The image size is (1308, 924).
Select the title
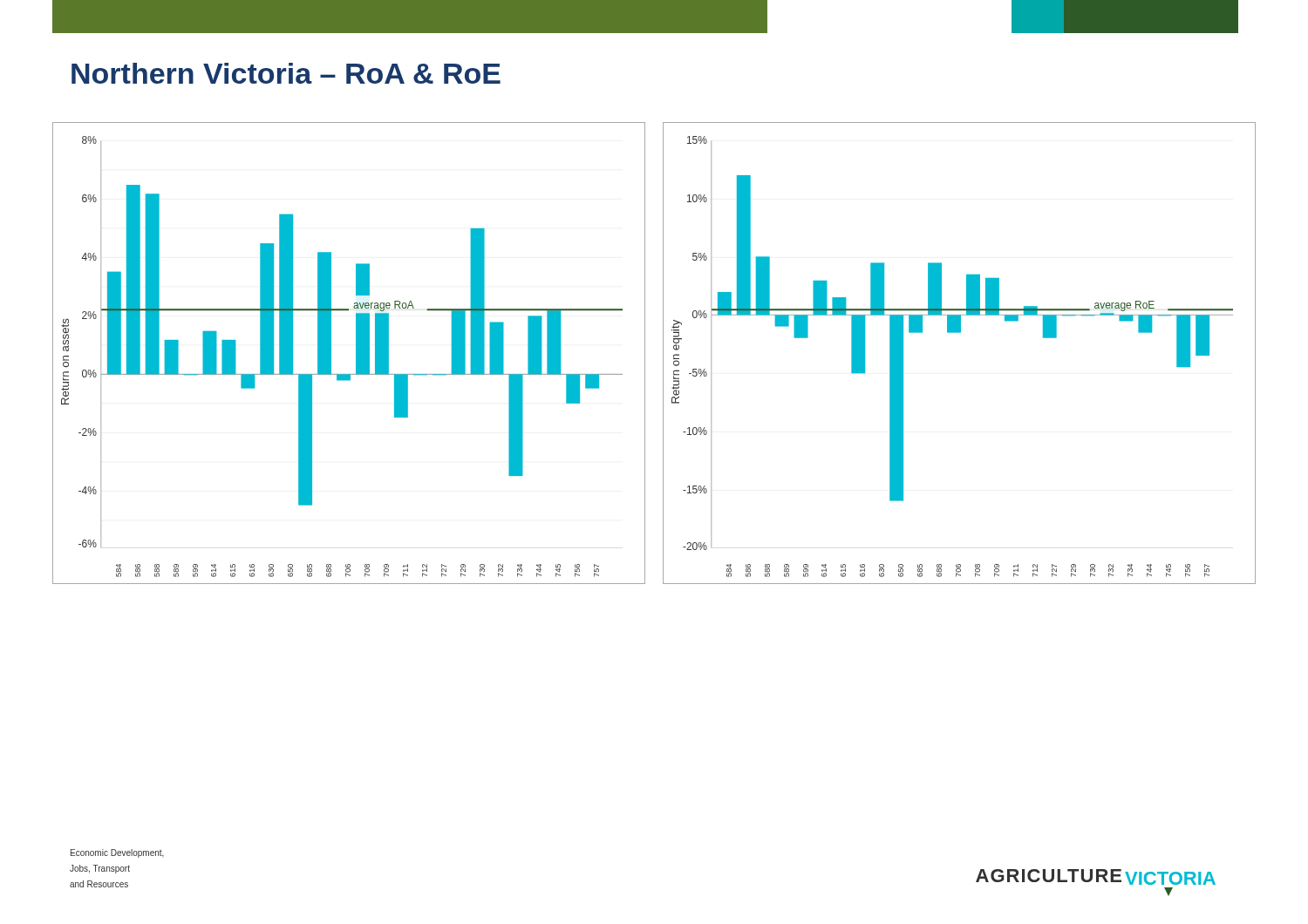coord(286,73)
